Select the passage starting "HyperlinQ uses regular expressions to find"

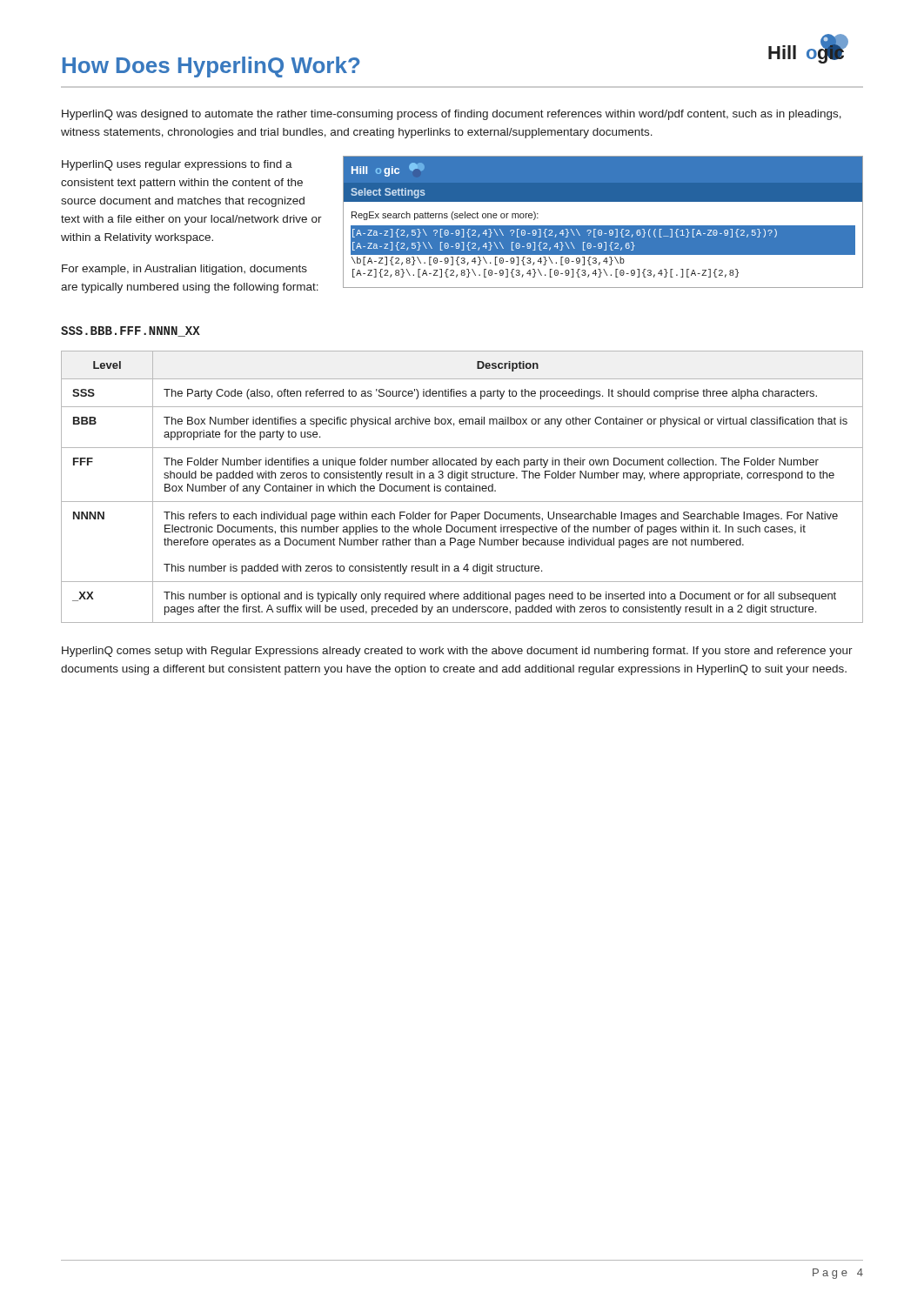click(x=191, y=200)
